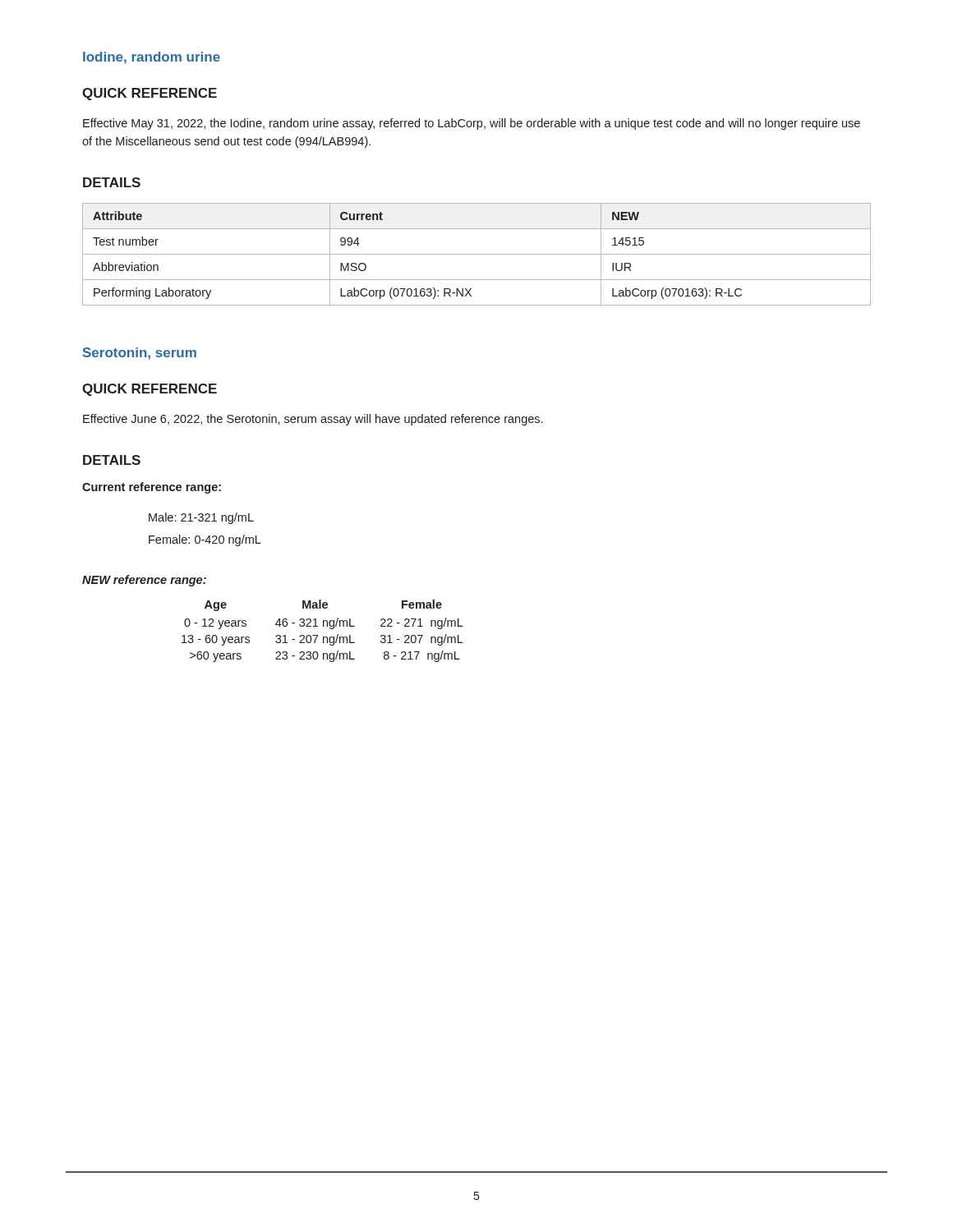Find the text block containing "Effective June 6, 2022, the Serotonin, serum assay"
This screenshot has height=1232, width=953.
pos(476,419)
